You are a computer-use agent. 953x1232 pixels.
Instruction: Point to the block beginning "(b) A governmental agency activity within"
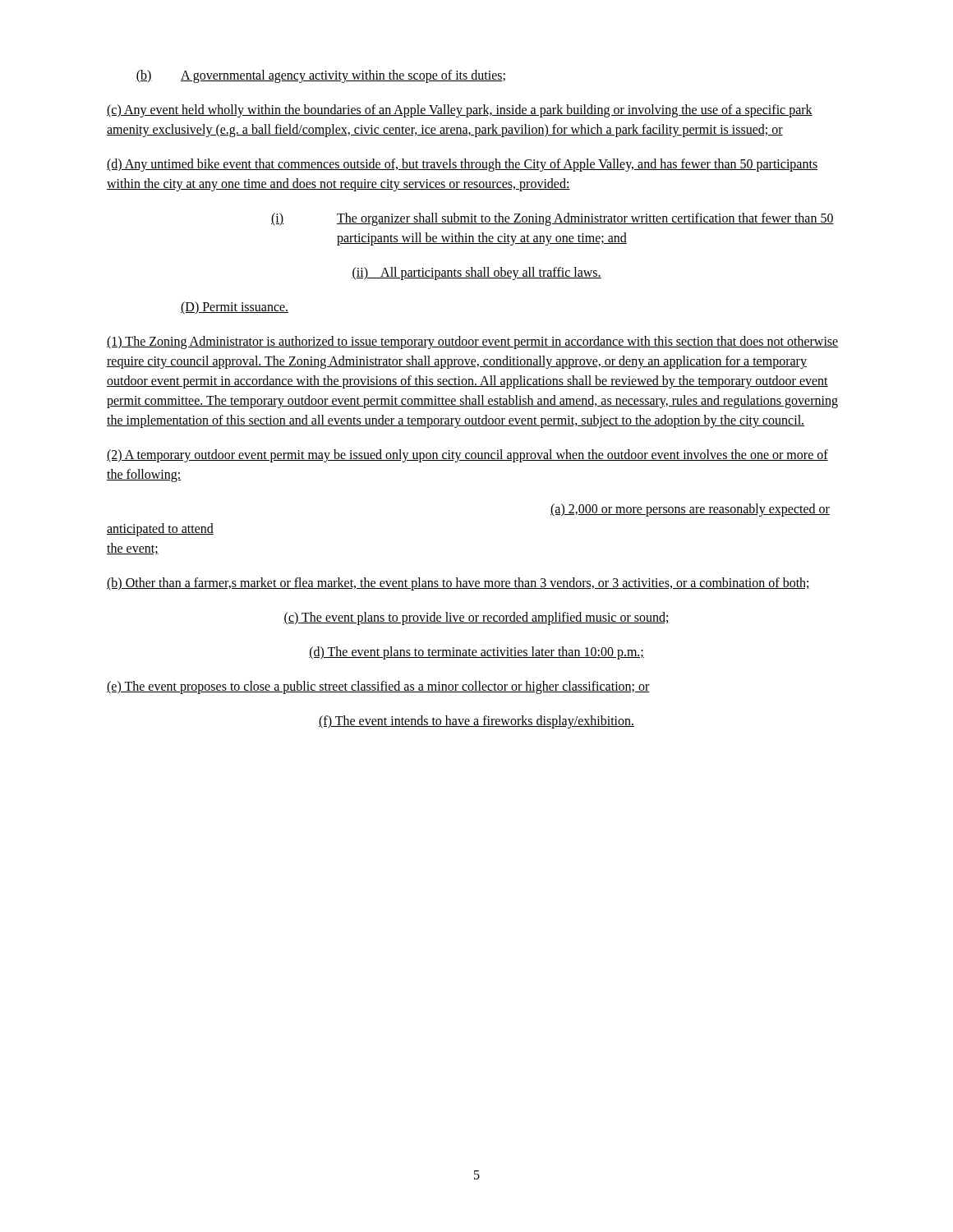[306, 76]
